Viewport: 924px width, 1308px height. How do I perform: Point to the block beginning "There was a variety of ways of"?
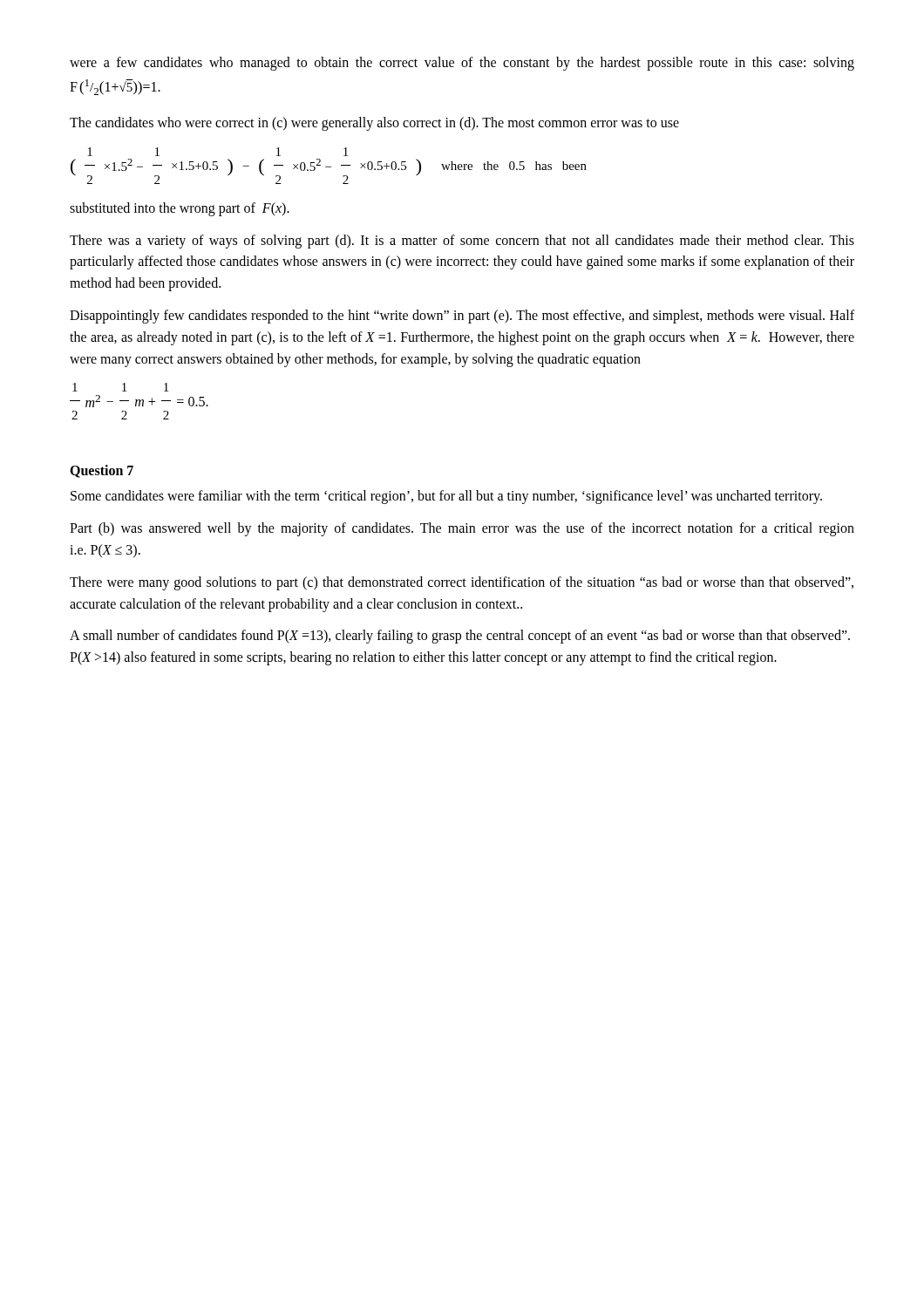[462, 261]
